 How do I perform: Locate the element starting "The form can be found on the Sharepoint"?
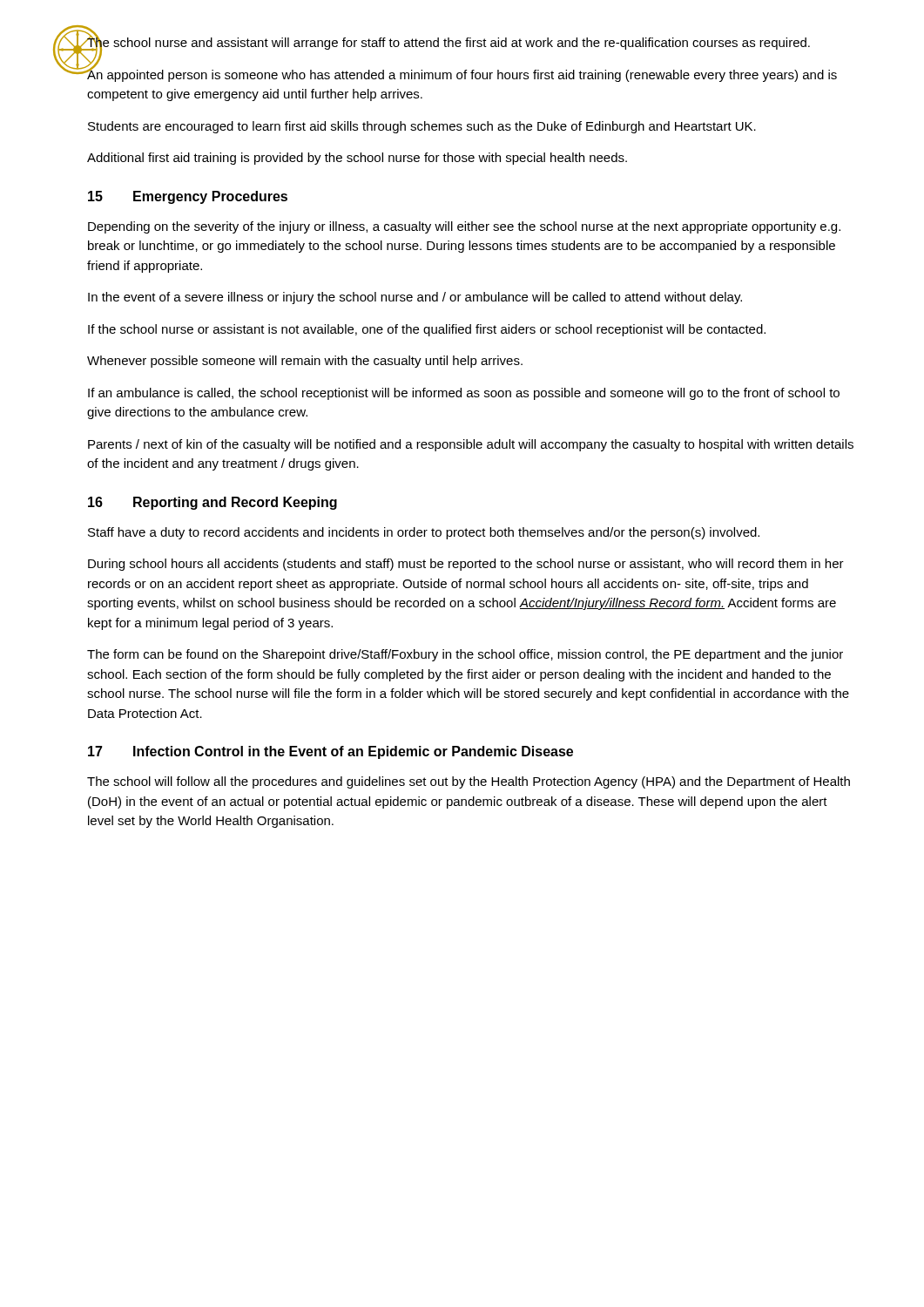[x=471, y=684]
